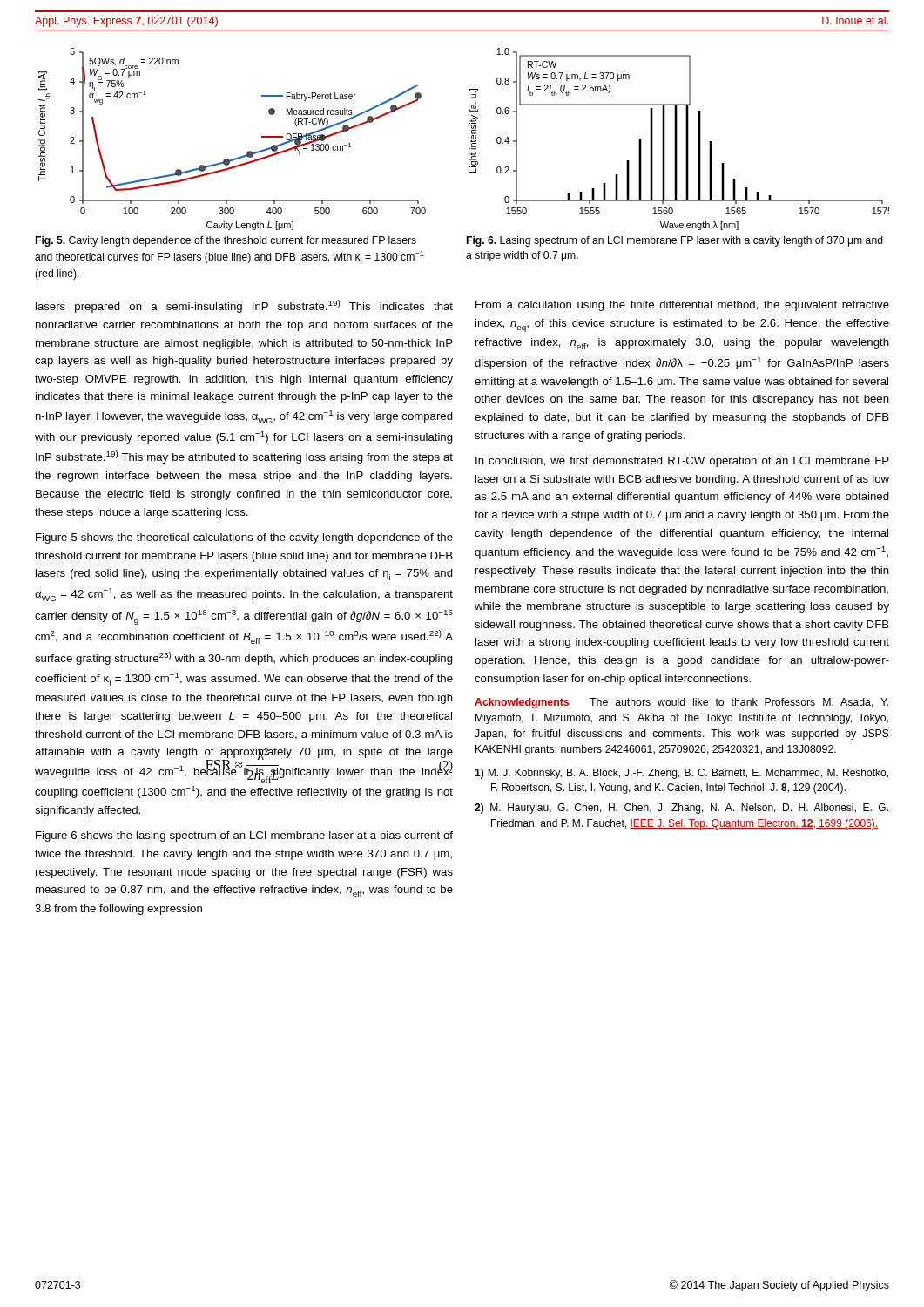Find the list item that reads "1) M. J."

click(x=682, y=780)
